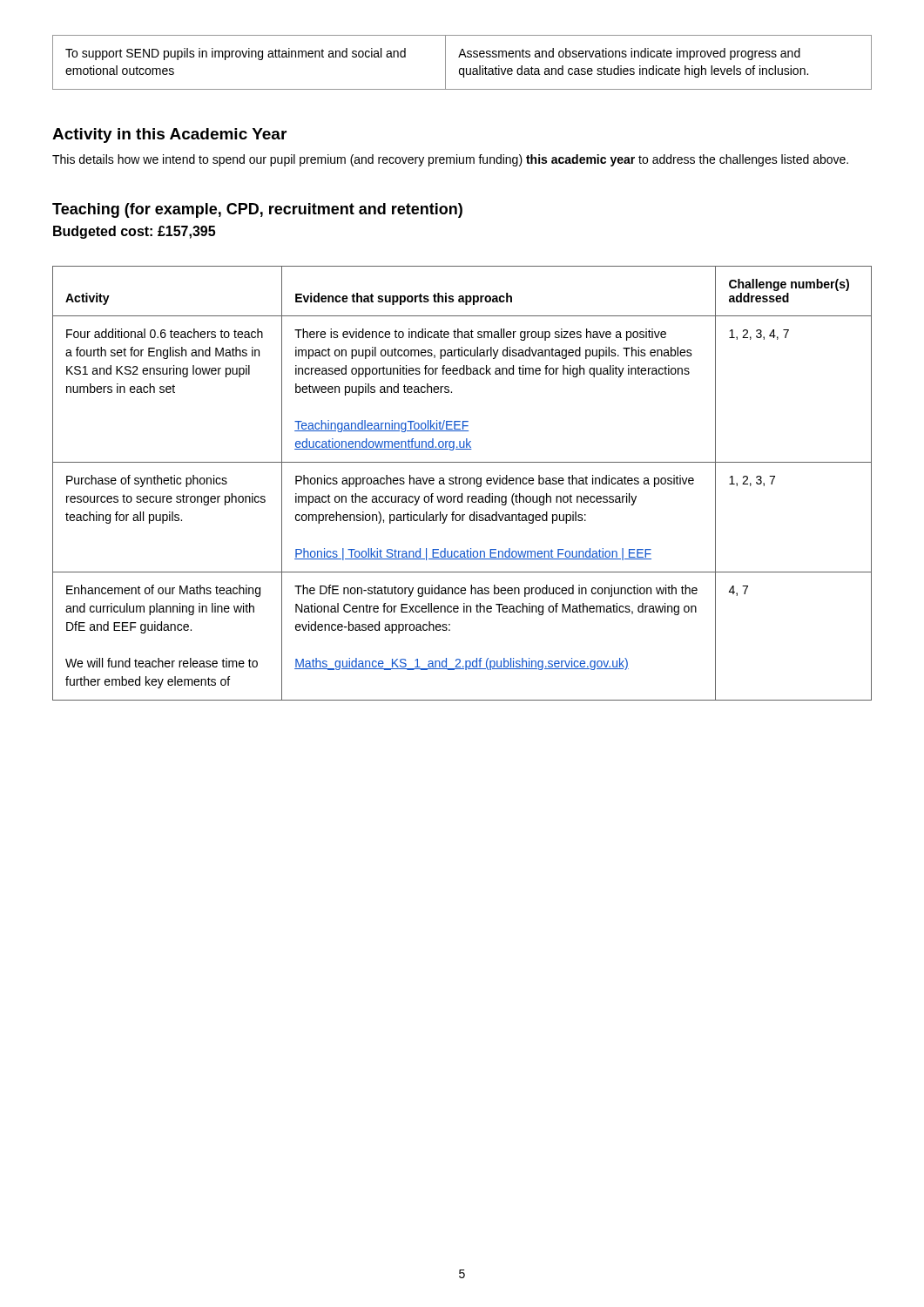Click on the region starting "Budgeted cost: £157,395"
This screenshot has height=1307, width=924.
(x=134, y=232)
